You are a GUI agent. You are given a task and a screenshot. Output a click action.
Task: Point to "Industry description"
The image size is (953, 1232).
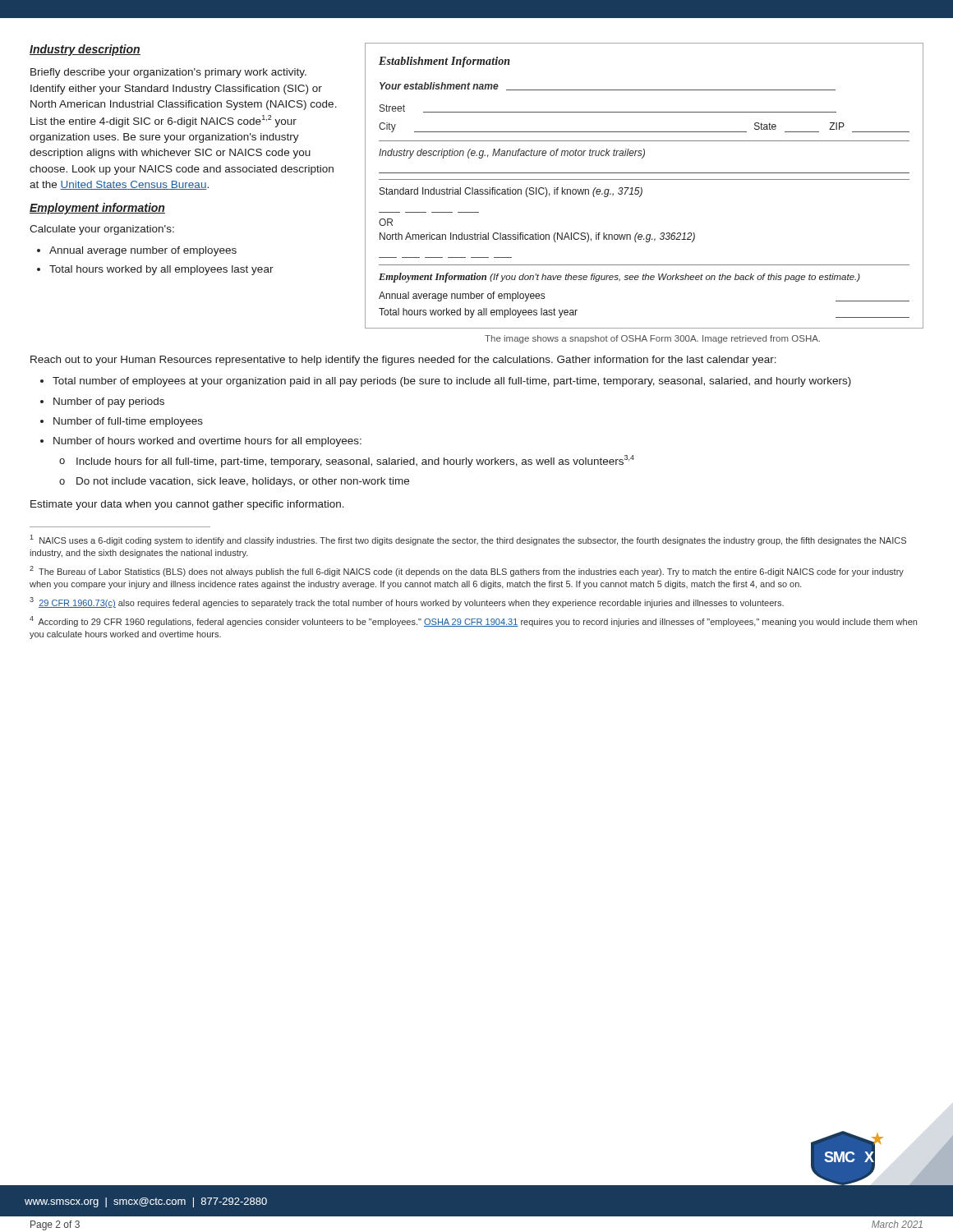click(85, 49)
